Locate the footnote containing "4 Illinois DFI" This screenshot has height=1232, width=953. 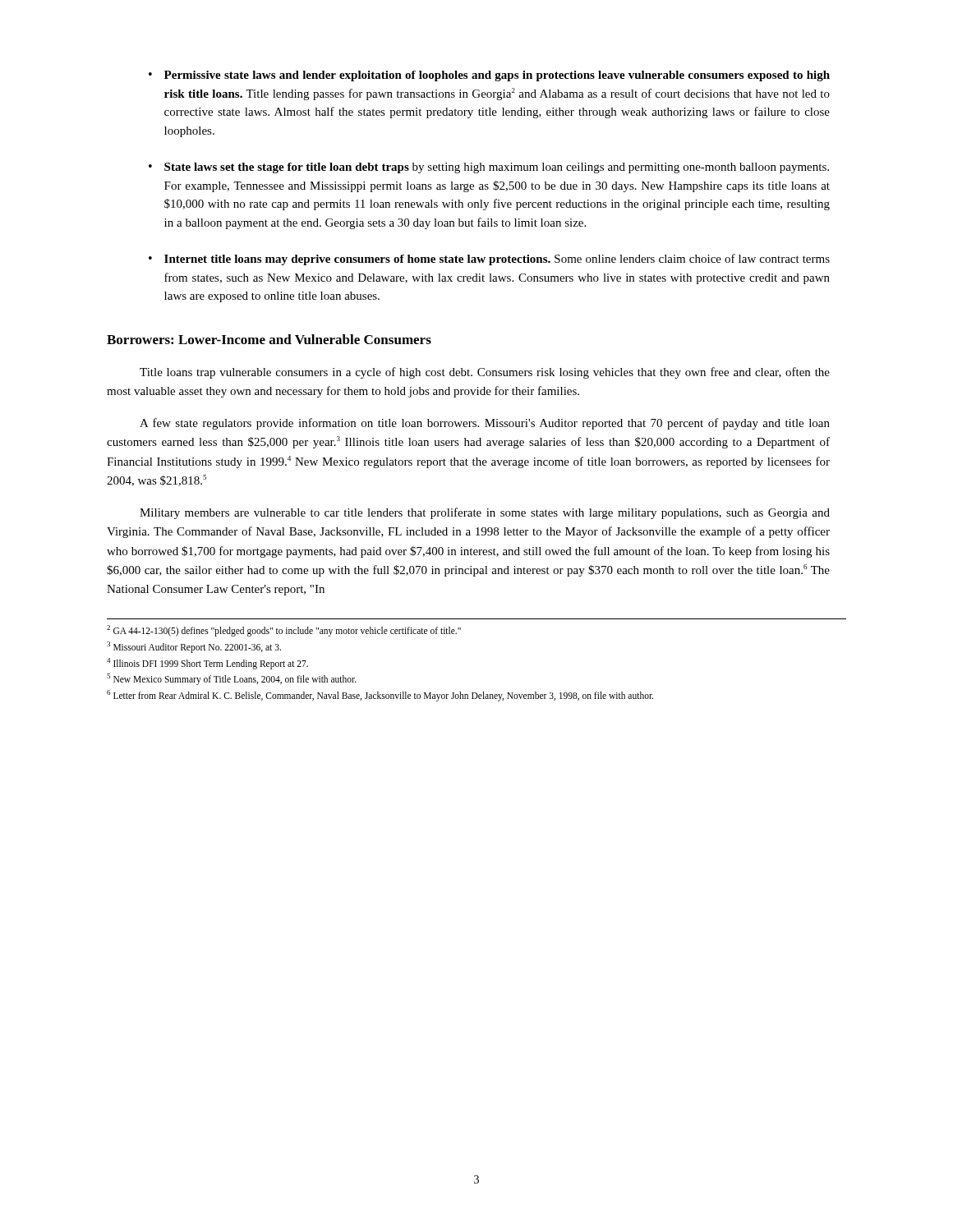click(x=208, y=663)
